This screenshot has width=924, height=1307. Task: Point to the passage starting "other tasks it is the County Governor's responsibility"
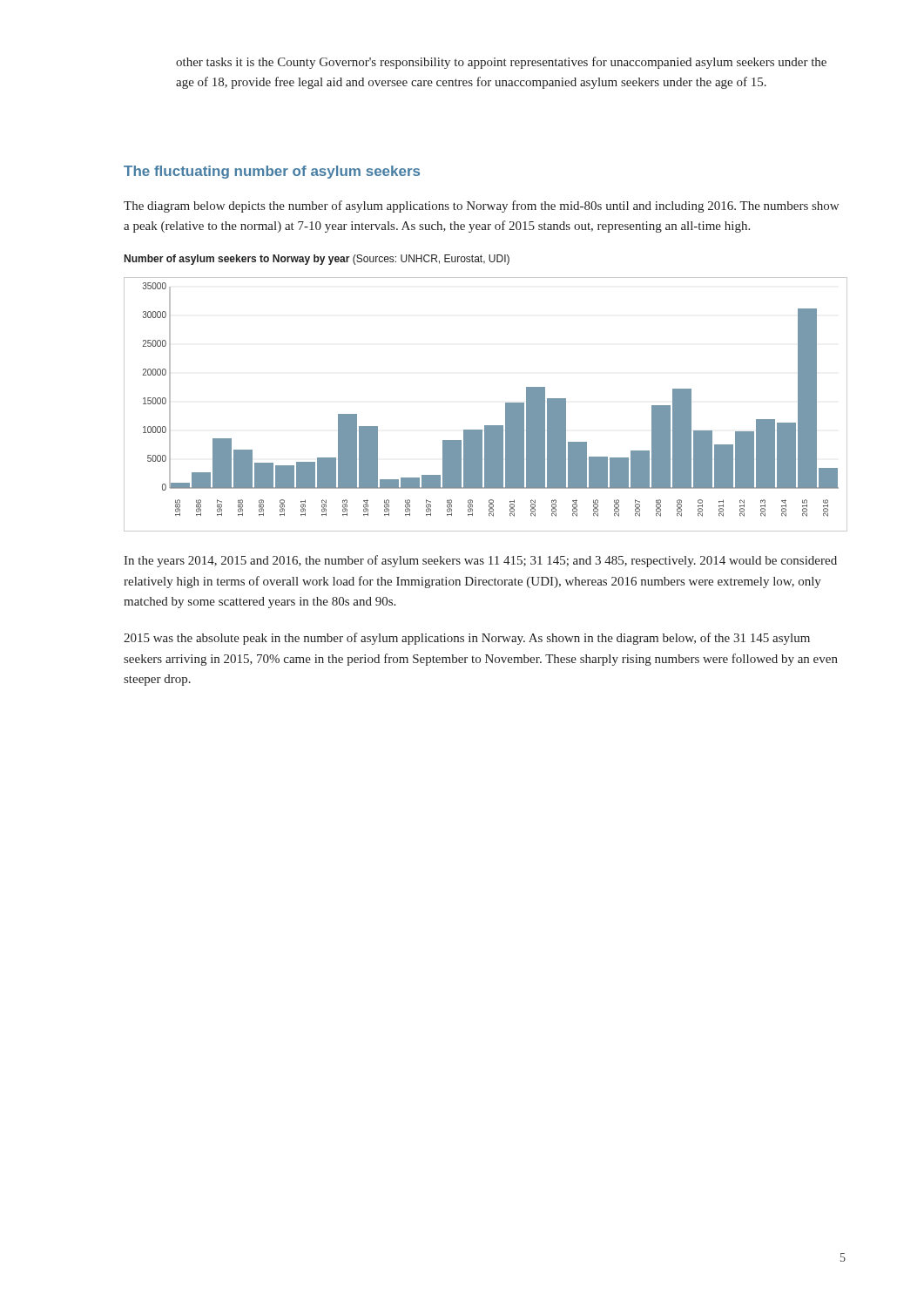[501, 72]
